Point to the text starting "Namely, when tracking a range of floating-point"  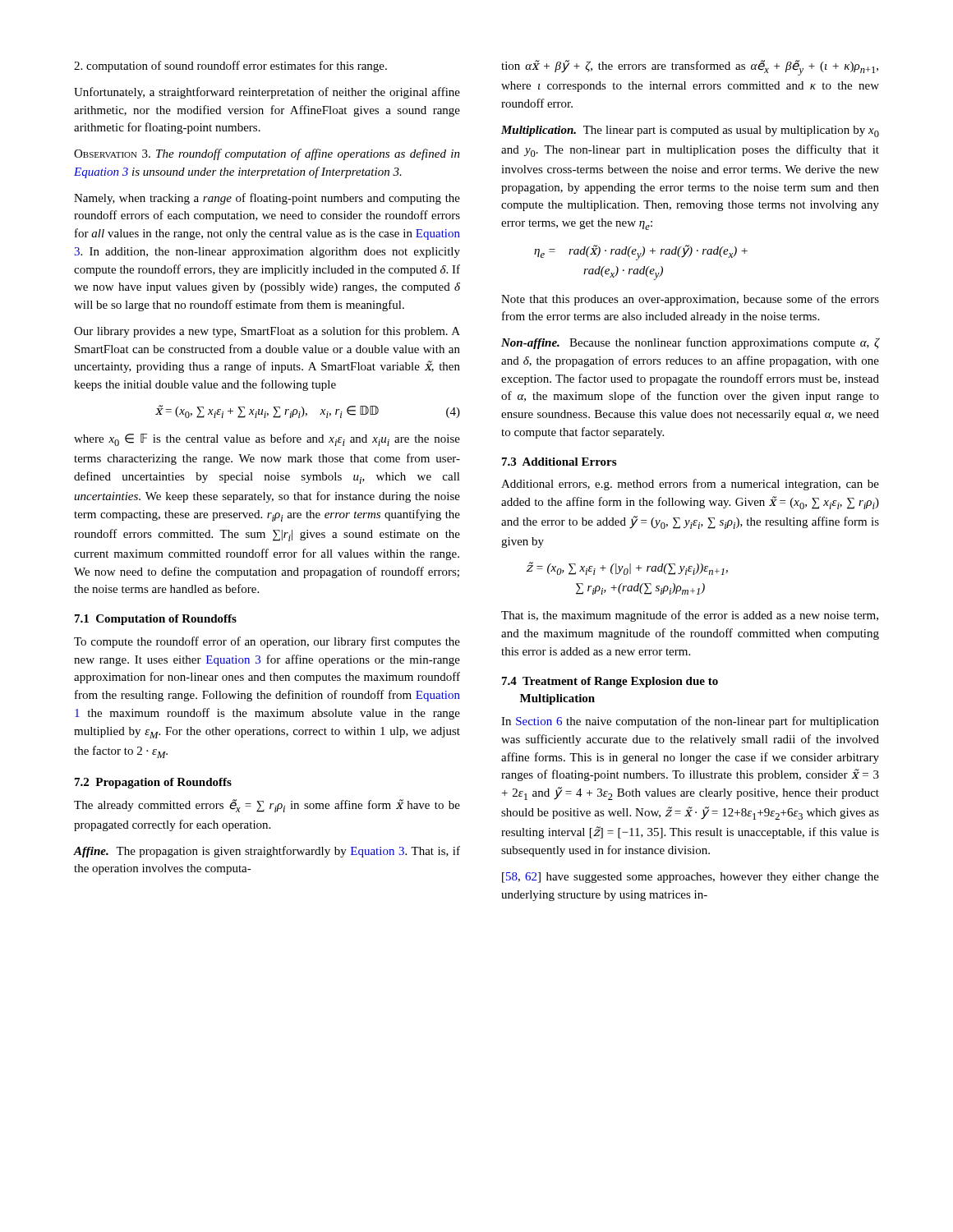(267, 251)
